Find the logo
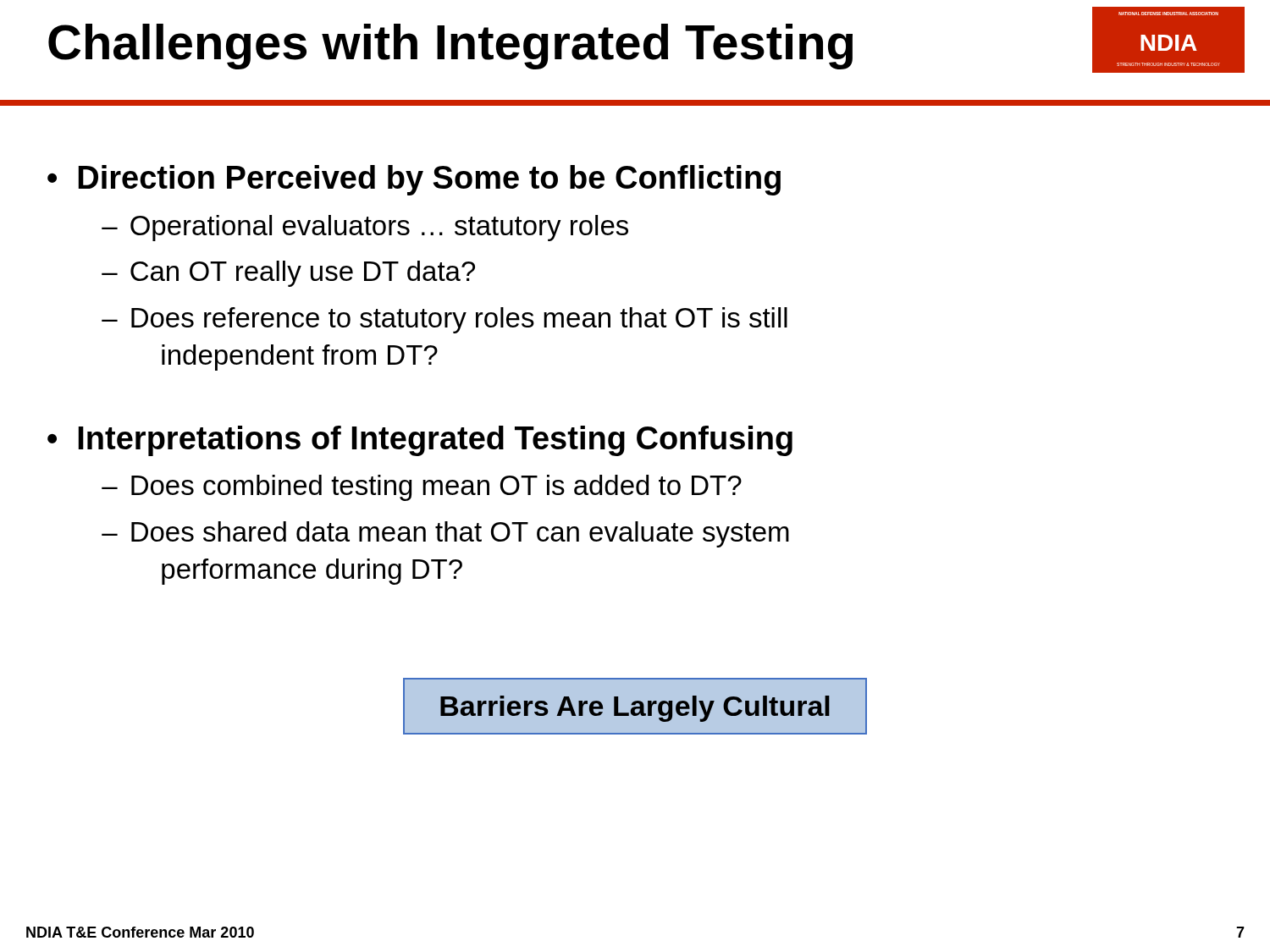 coord(1168,41)
